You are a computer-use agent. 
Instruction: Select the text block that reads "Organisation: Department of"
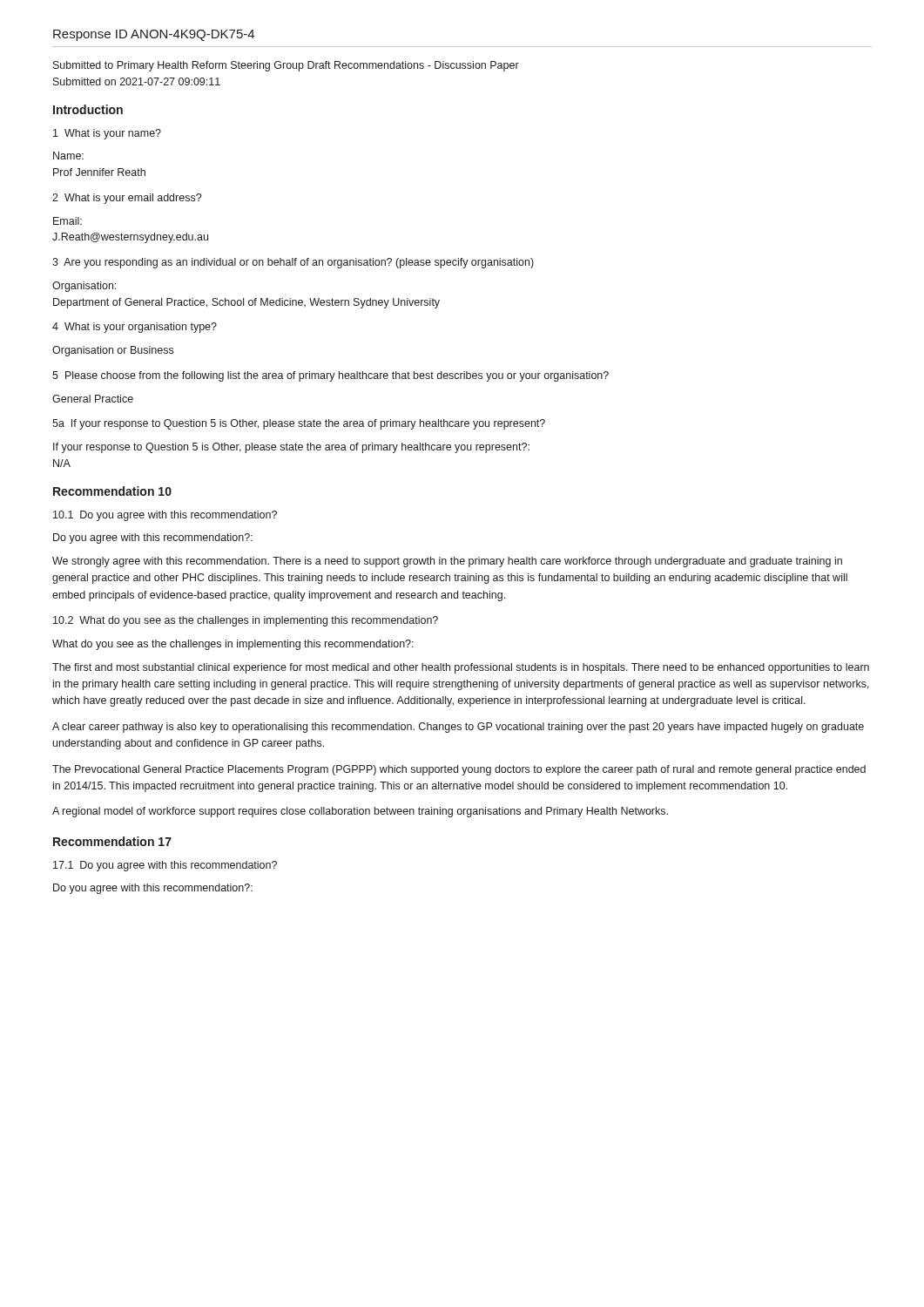click(x=246, y=294)
